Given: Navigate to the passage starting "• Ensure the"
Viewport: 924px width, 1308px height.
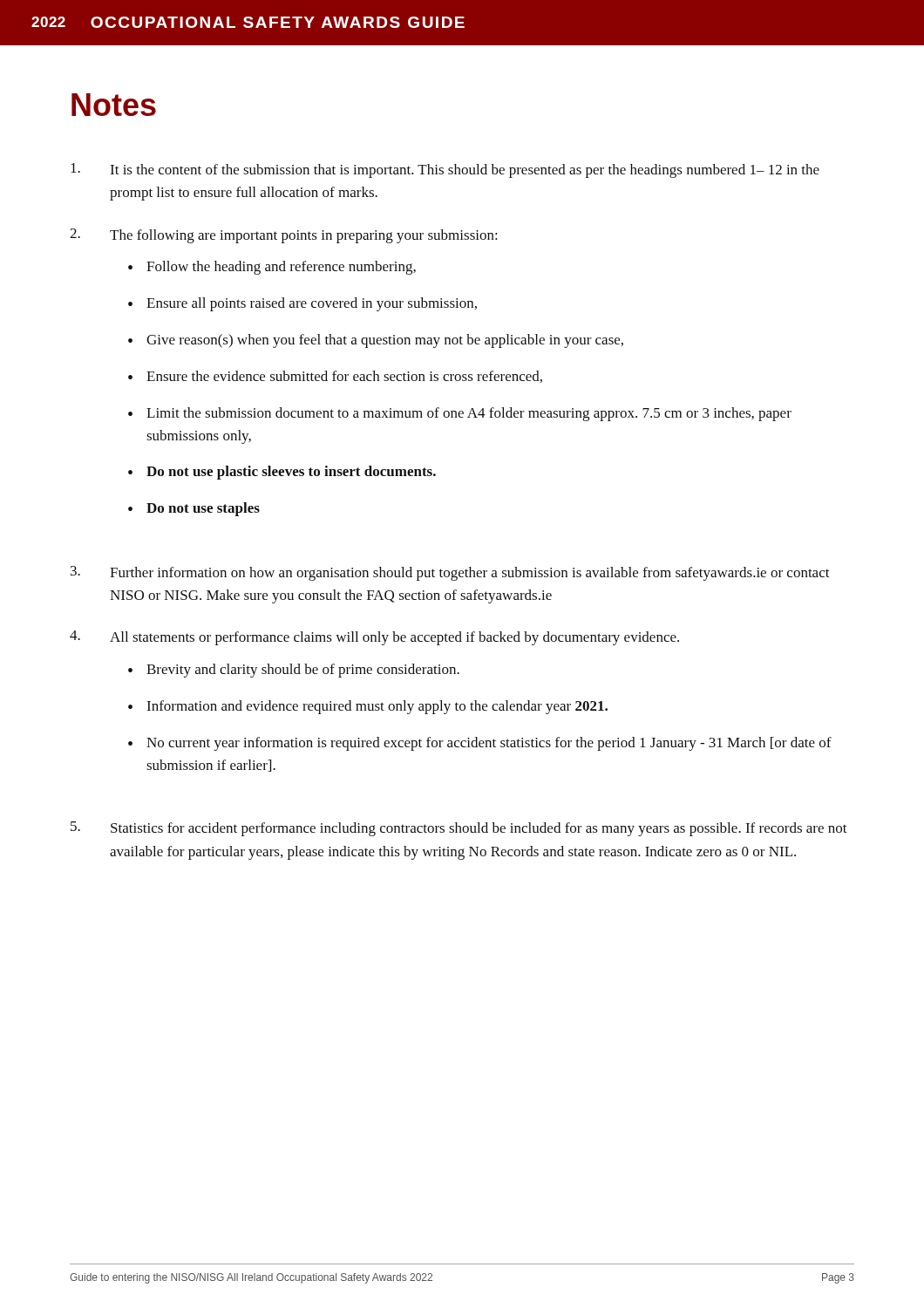Looking at the screenshot, I should (491, 378).
